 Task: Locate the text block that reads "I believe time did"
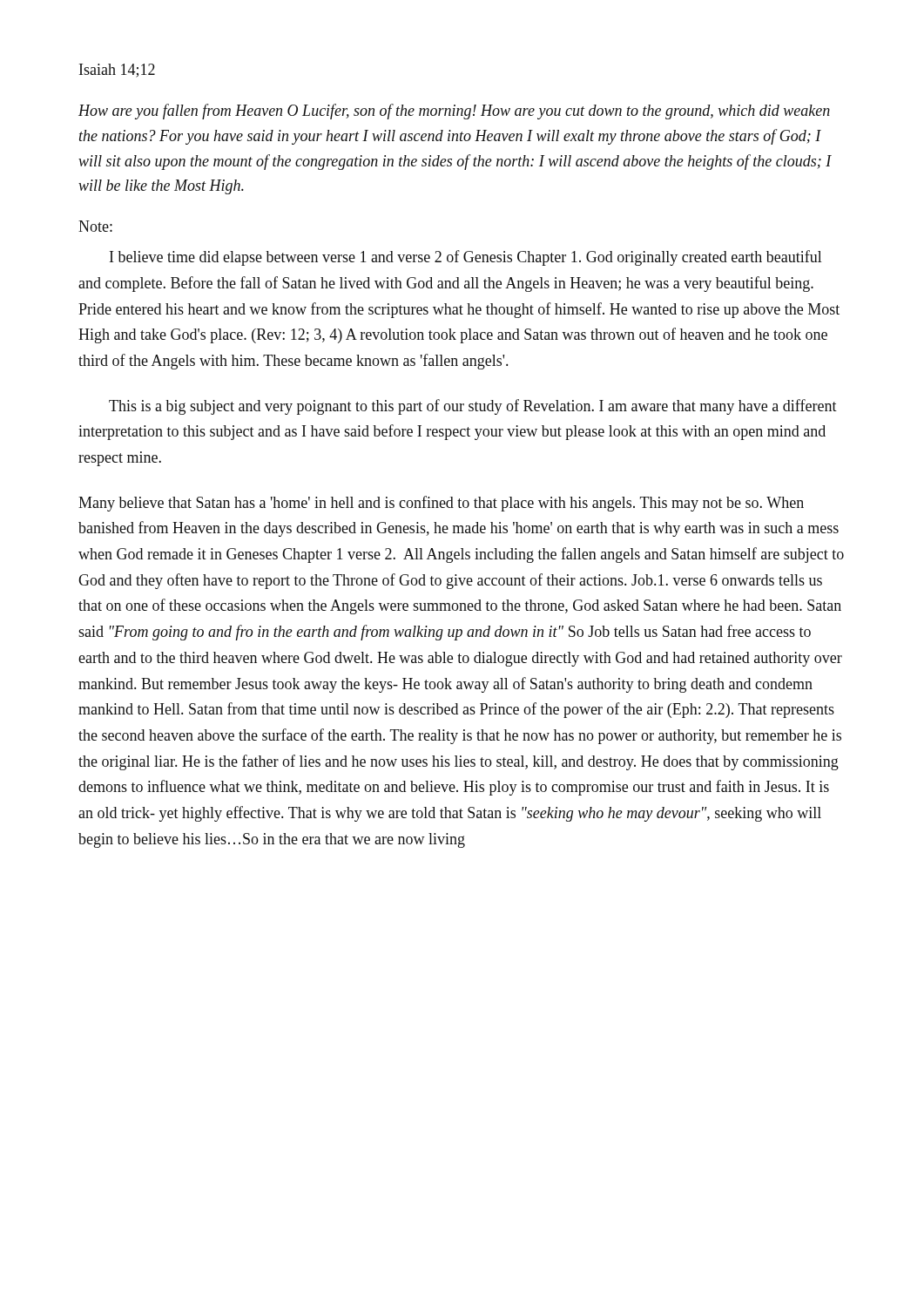(x=459, y=309)
